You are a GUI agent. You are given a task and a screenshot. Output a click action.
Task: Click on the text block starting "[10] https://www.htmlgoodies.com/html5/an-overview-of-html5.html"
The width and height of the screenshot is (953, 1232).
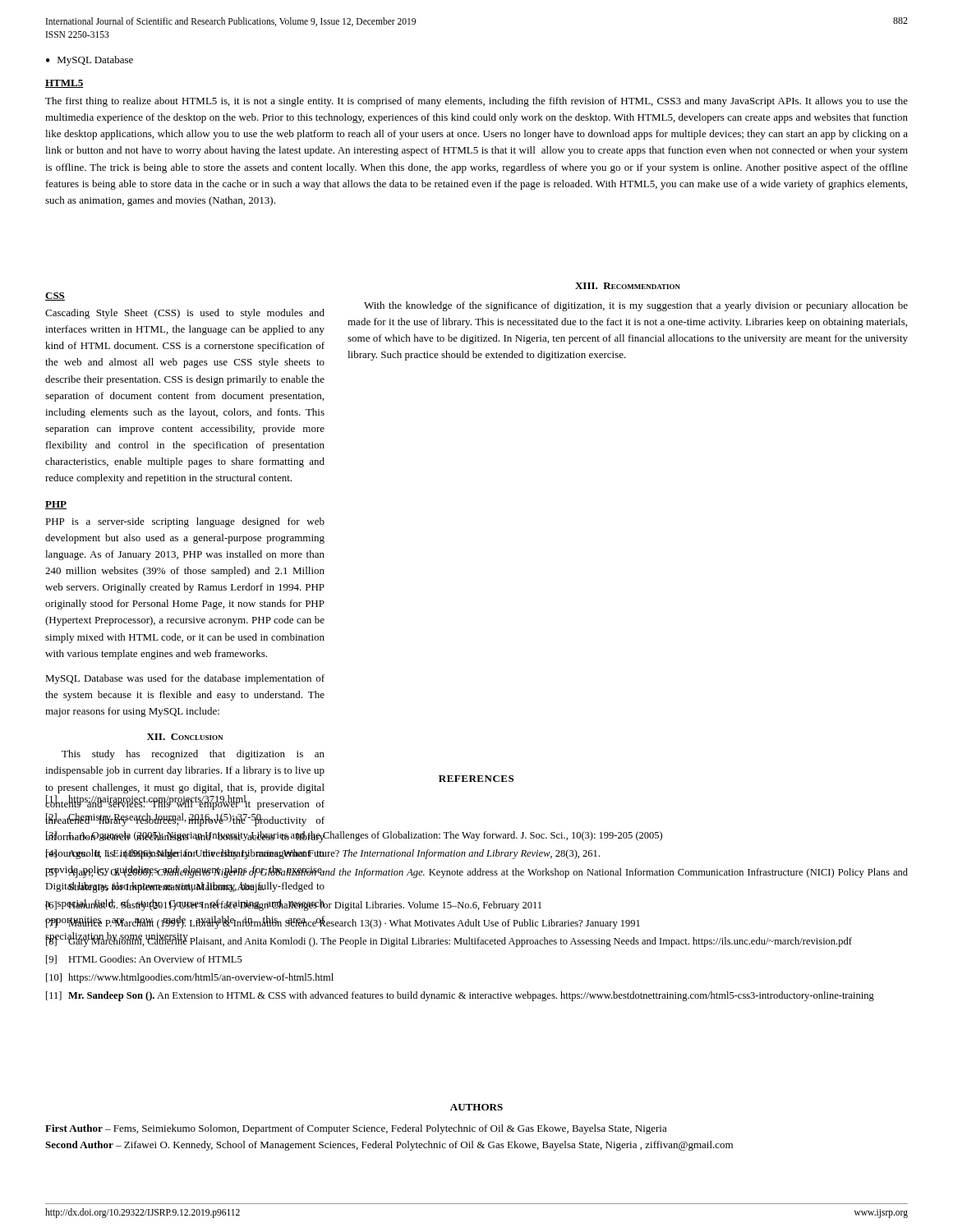point(190,978)
